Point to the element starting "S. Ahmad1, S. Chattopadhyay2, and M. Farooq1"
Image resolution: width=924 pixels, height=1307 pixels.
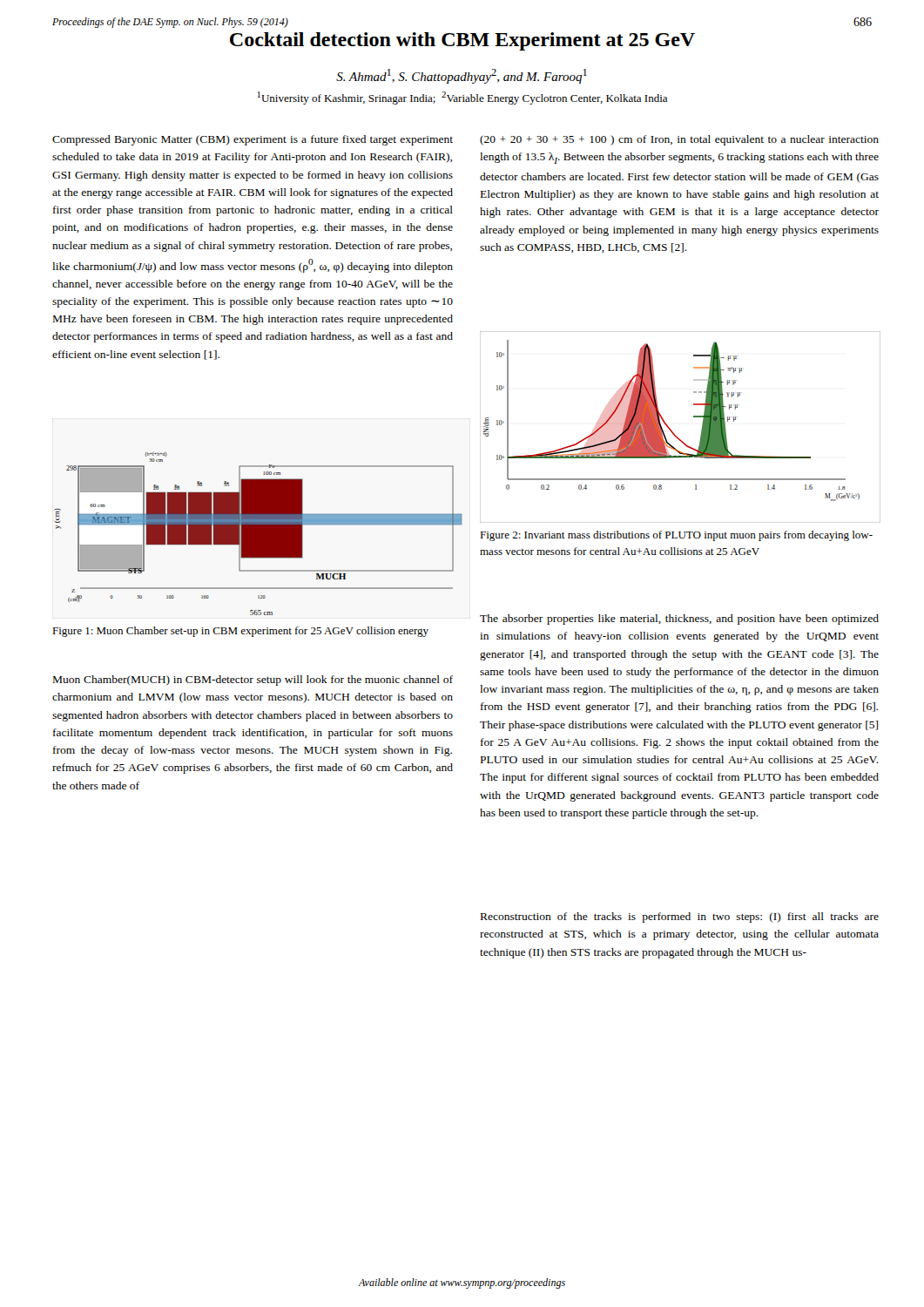[462, 75]
